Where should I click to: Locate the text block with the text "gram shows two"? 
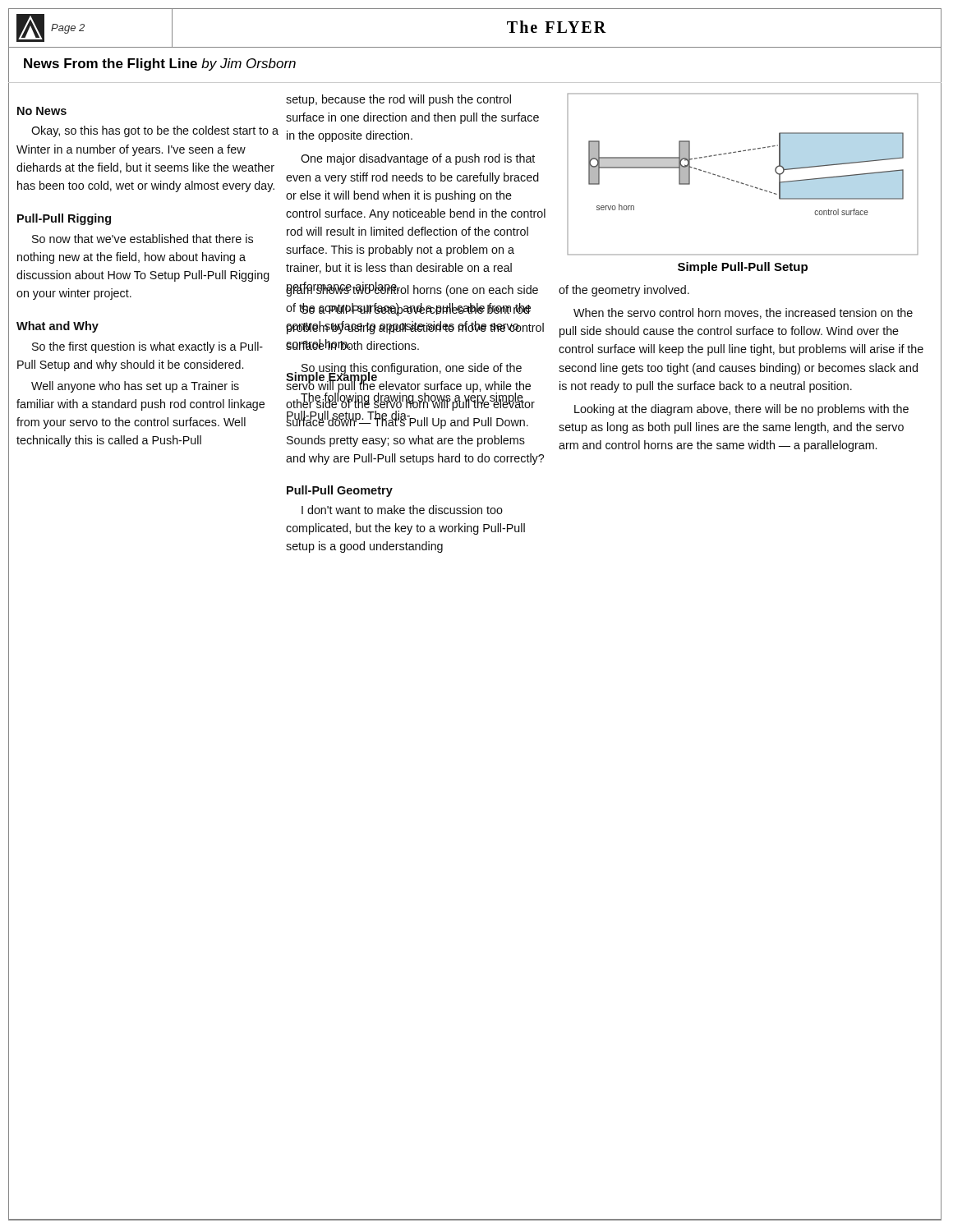pyautogui.click(x=417, y=418)
